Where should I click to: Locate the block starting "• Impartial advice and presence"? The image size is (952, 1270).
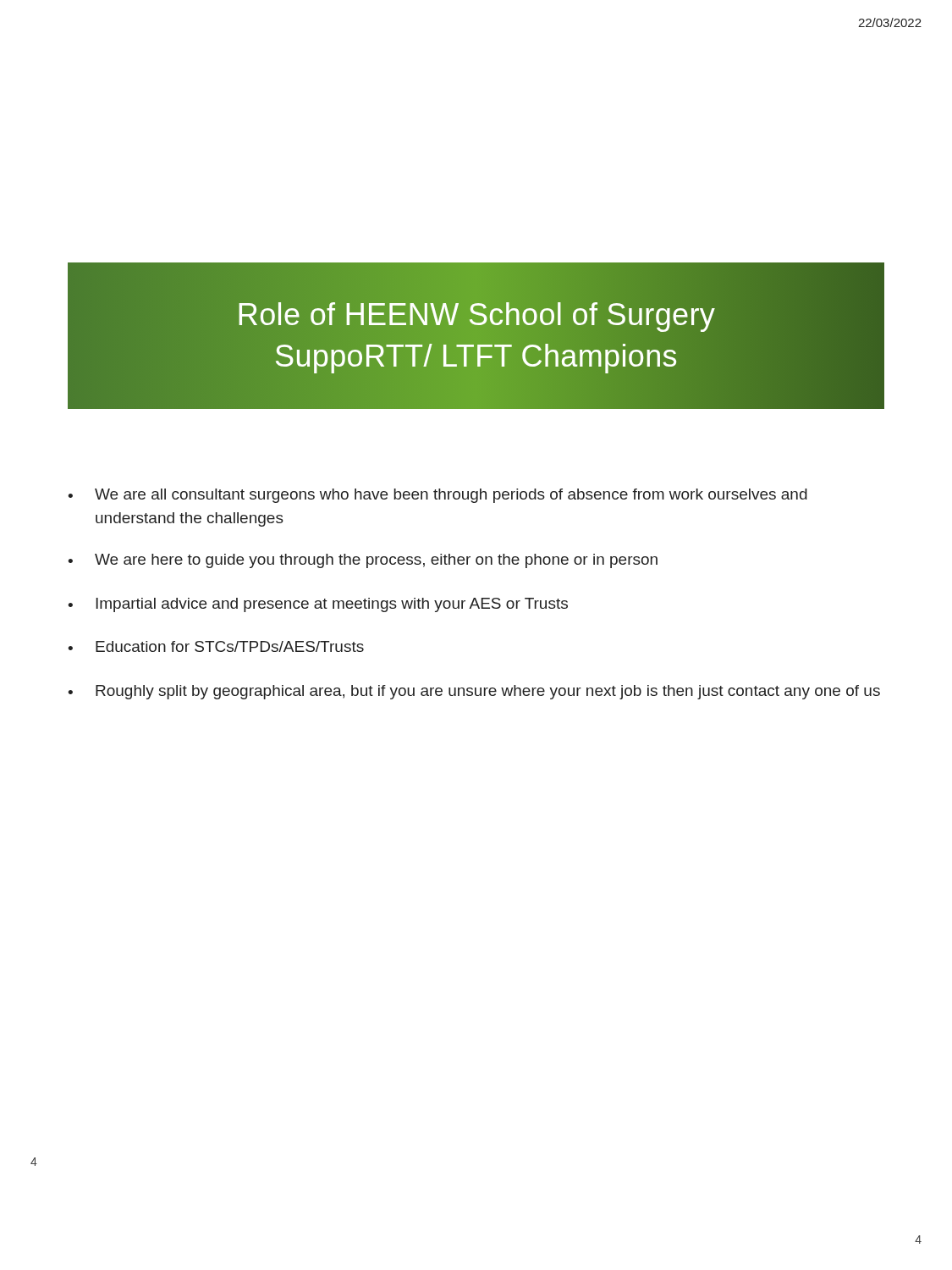tap(318, 604)
